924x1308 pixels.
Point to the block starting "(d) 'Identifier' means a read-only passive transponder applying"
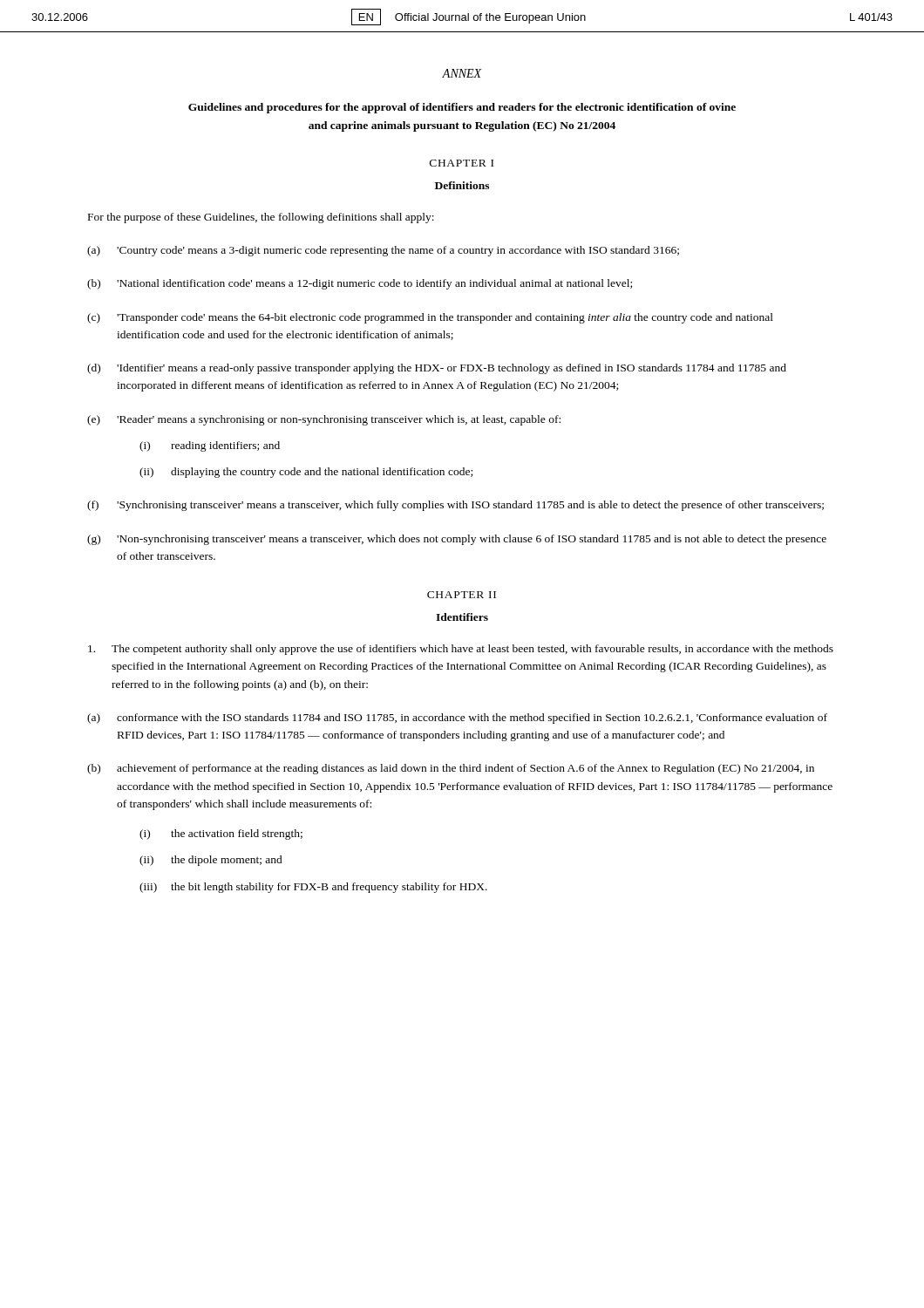point(462,377)
